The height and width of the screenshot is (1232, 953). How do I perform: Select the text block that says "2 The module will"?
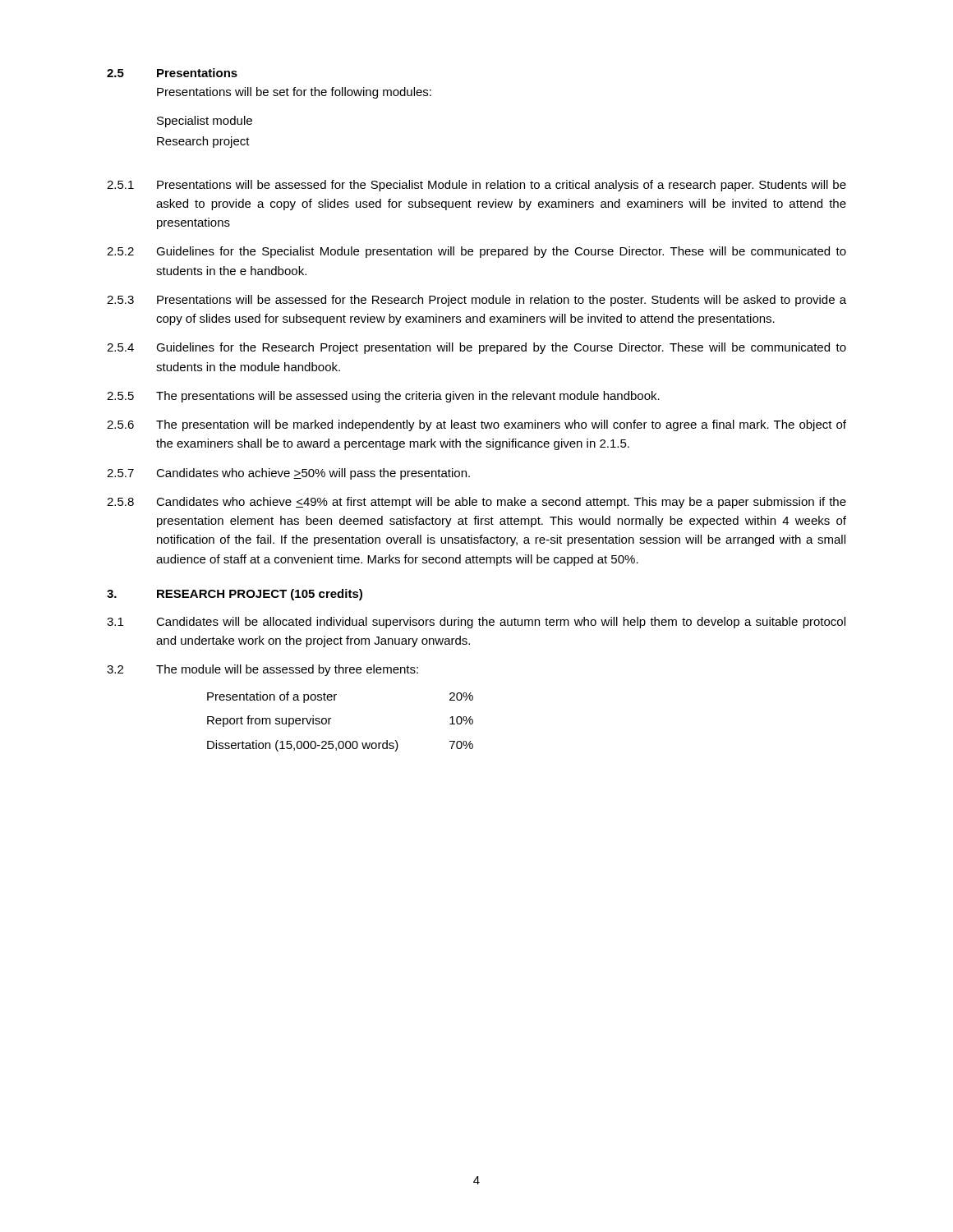coord(262,670)
